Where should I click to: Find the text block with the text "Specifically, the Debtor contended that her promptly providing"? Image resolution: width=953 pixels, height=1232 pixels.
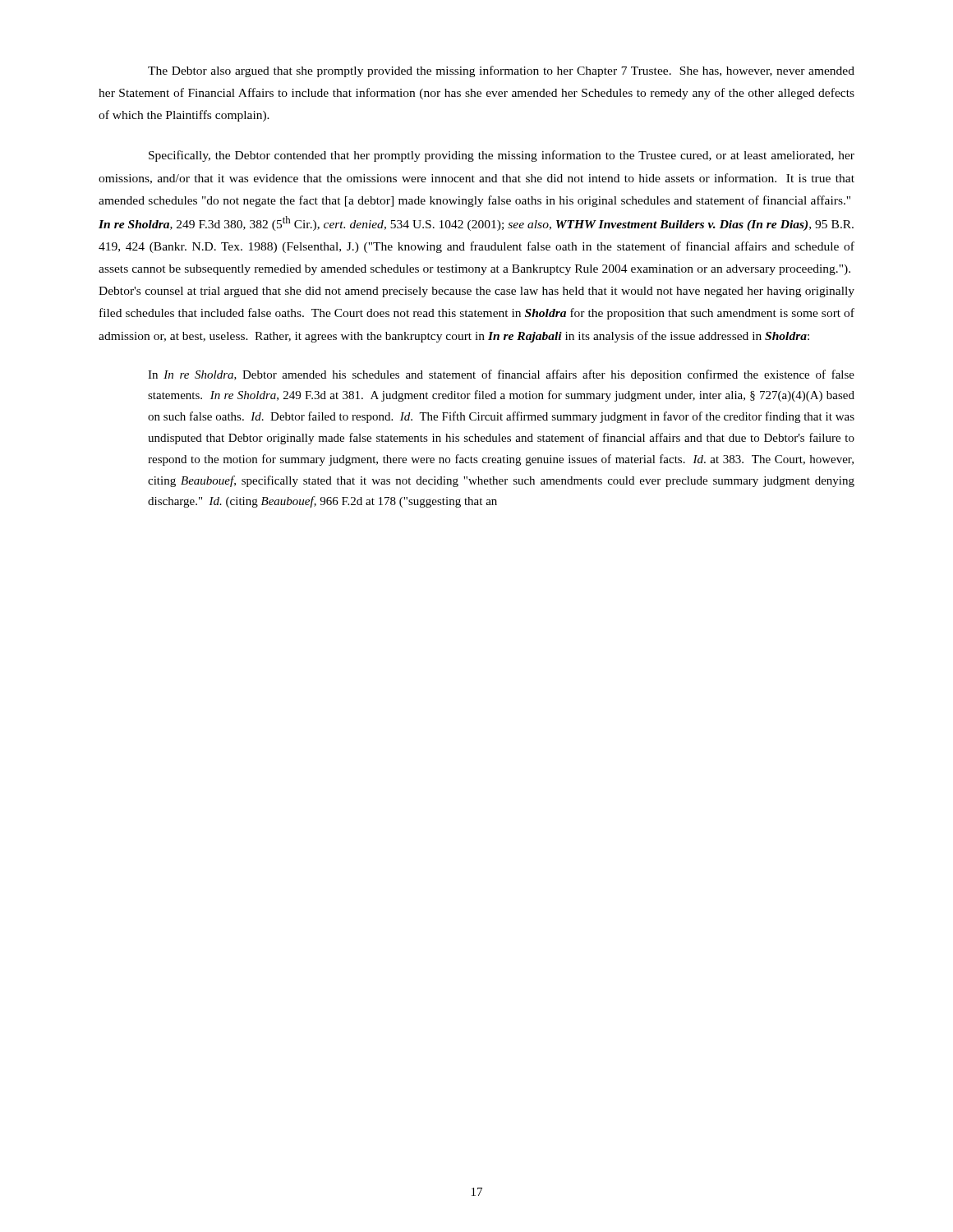[476, 245]
